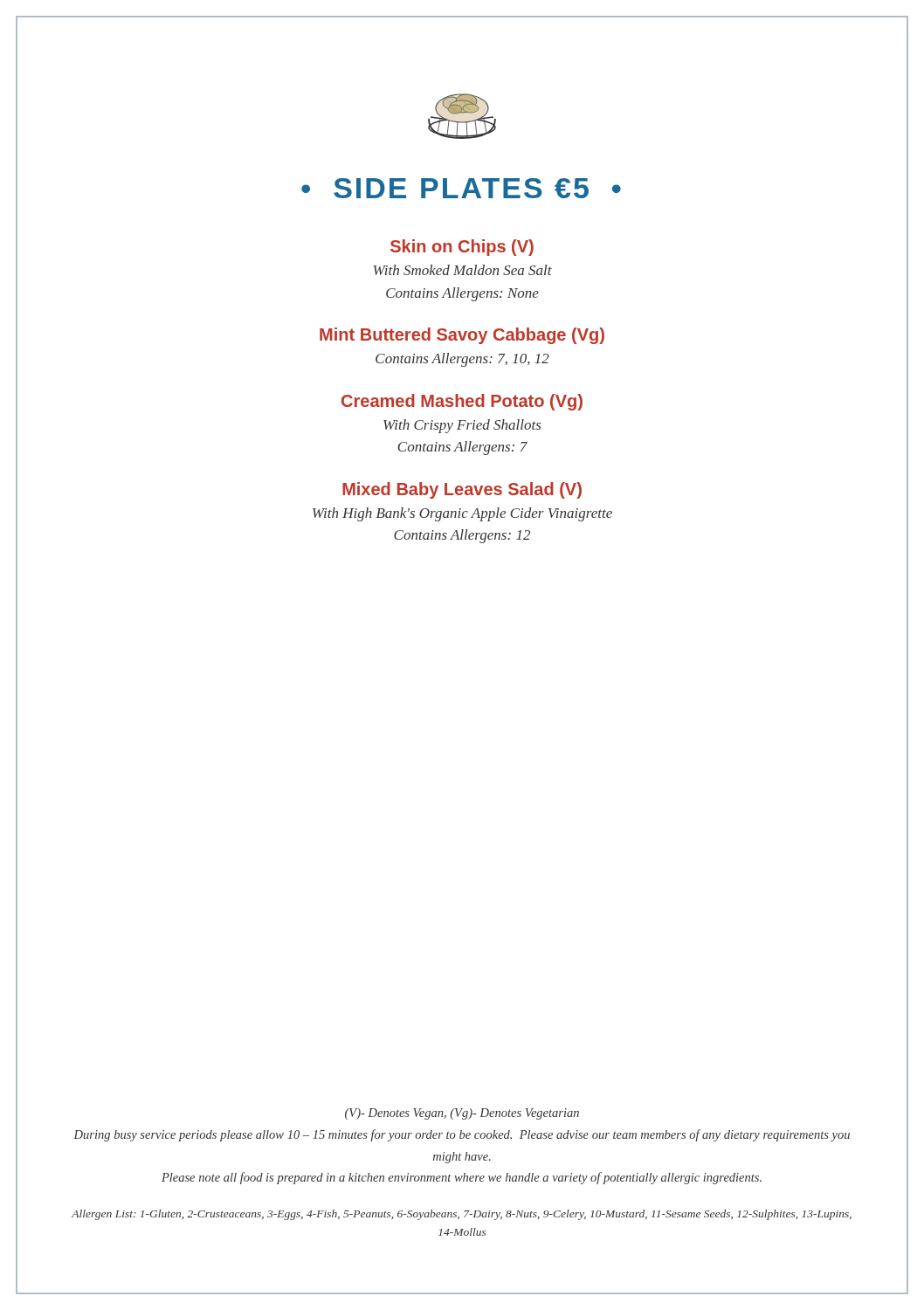This screenshot has height=1310, width=924.
Task: Select the illustration
Action: tap(462, 112)
